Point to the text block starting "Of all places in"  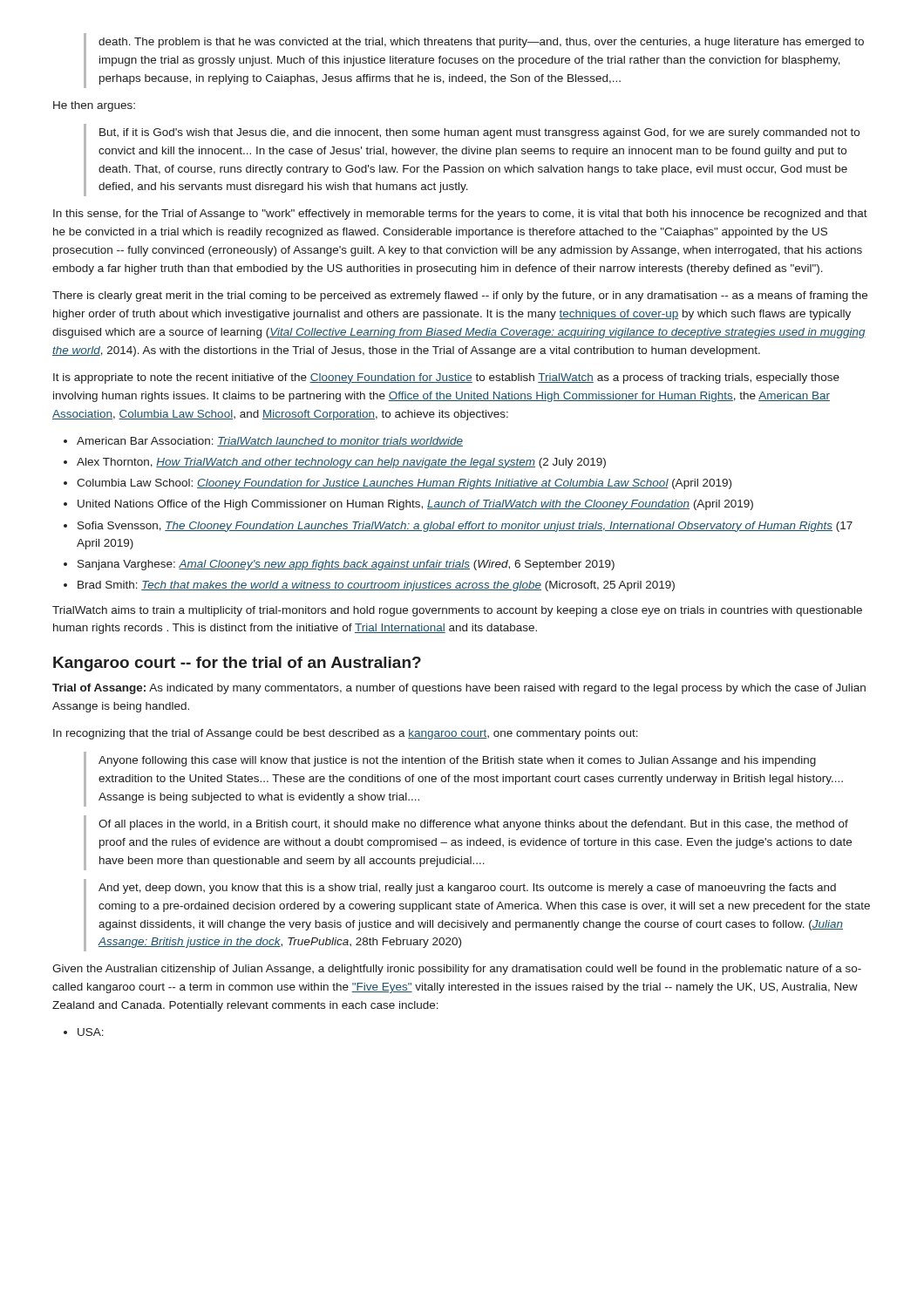pos(478,843)
